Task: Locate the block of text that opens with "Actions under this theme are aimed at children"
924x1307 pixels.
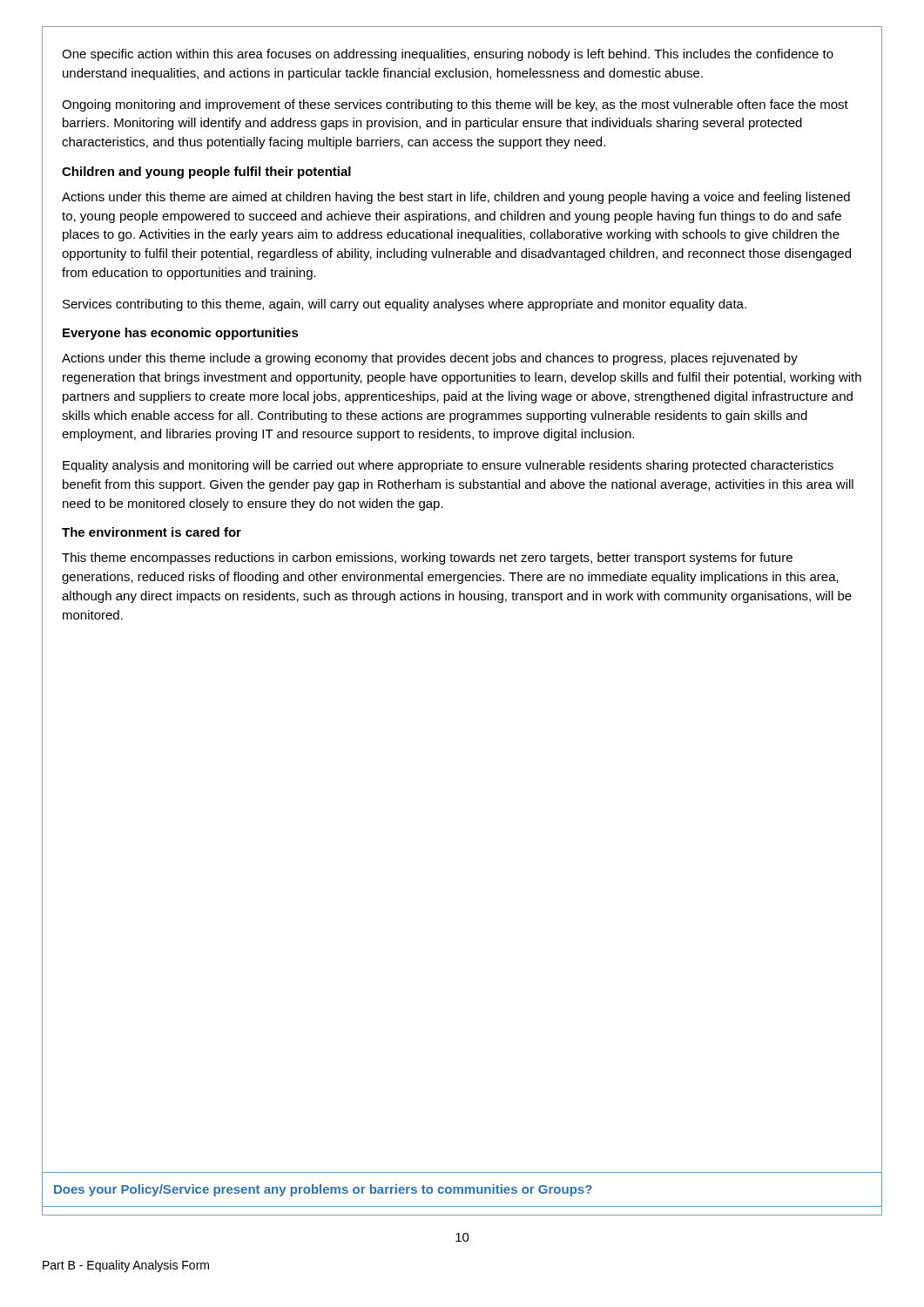Action: point(457,234)
